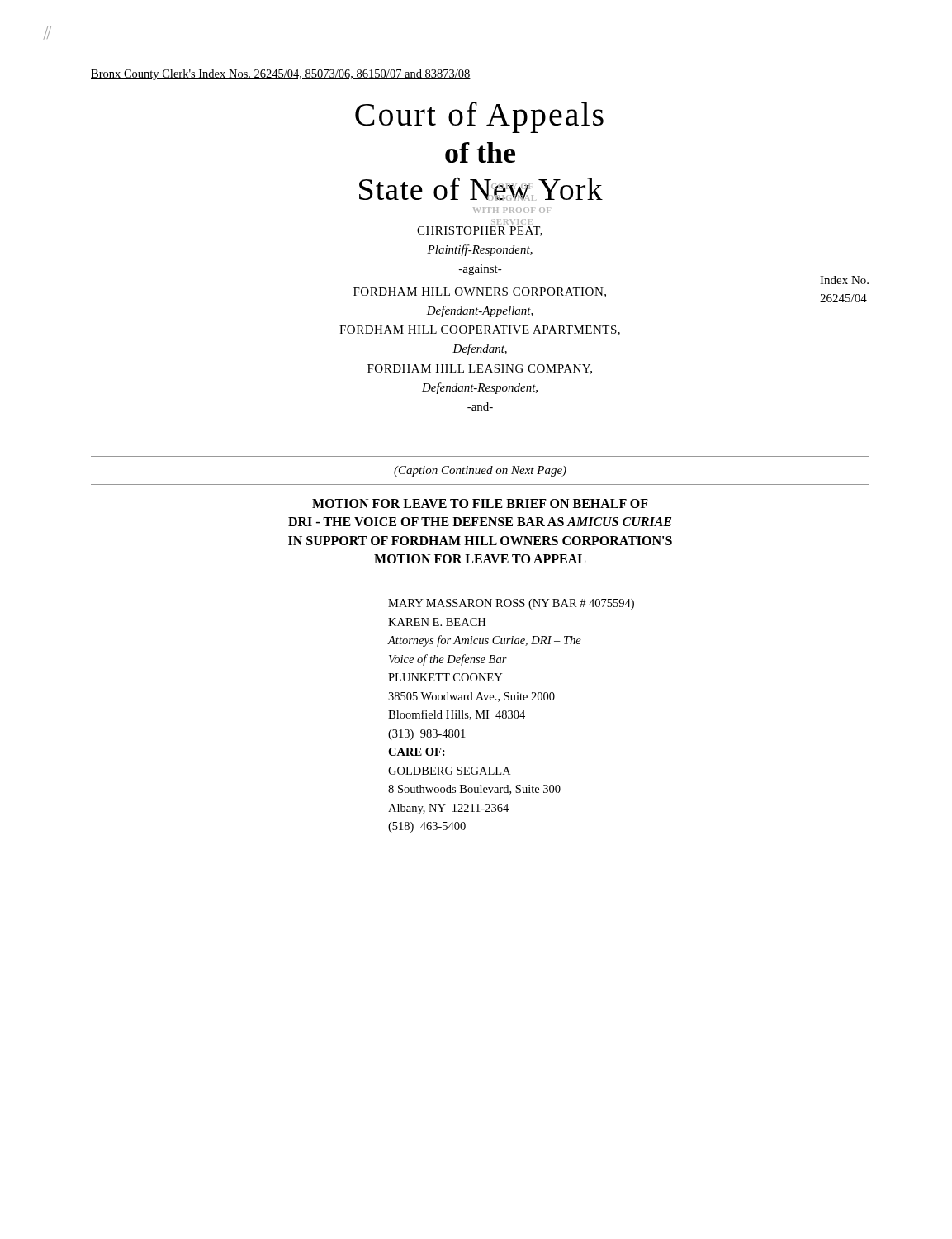Image resolution: width=952 pixels, height=1239 pixels.
Task: Where is the caption that starts "(Caption Continued on"?
Action: [x=480, y=470]
